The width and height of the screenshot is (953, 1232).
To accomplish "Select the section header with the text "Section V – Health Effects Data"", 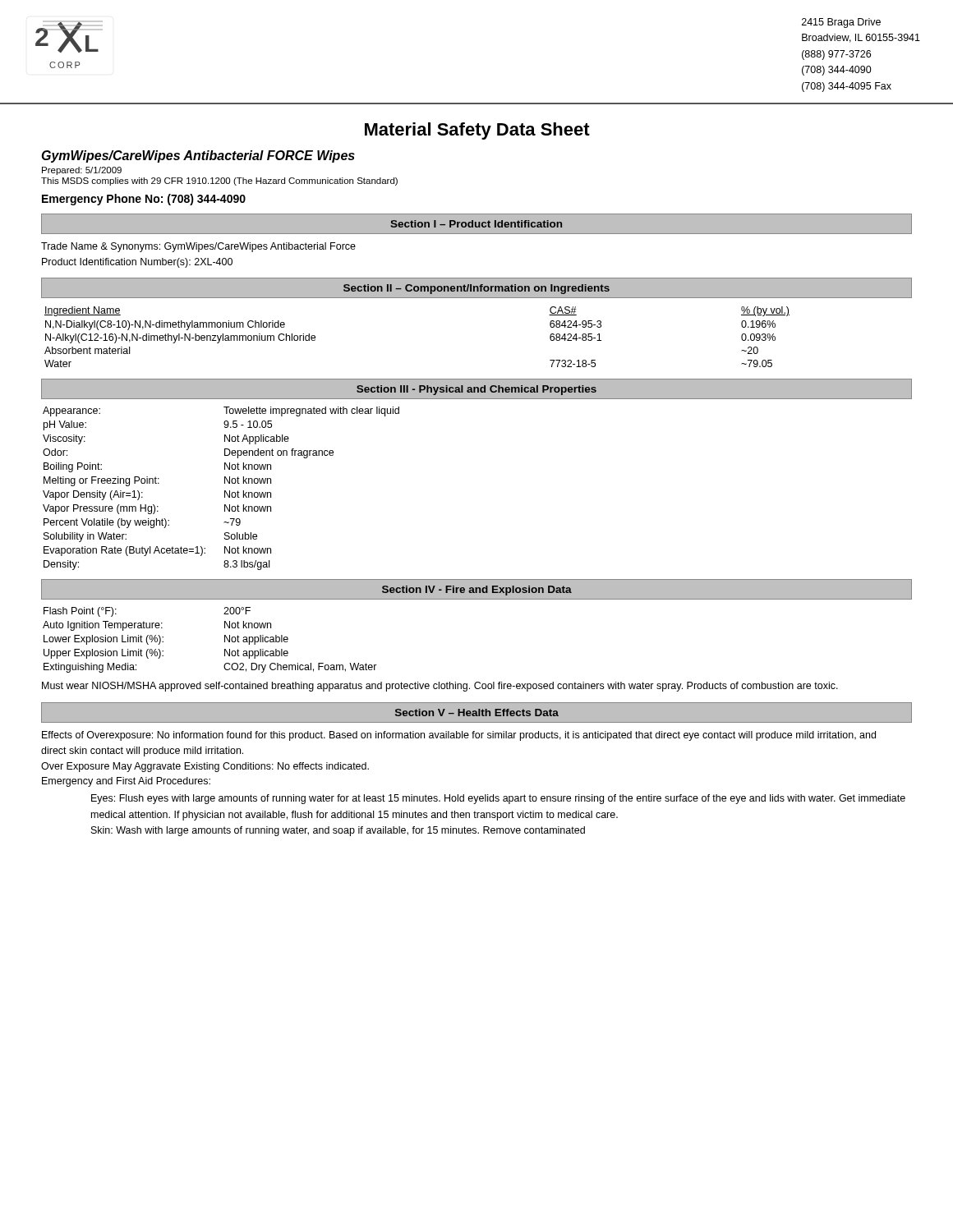I will [x=476, y=713].
